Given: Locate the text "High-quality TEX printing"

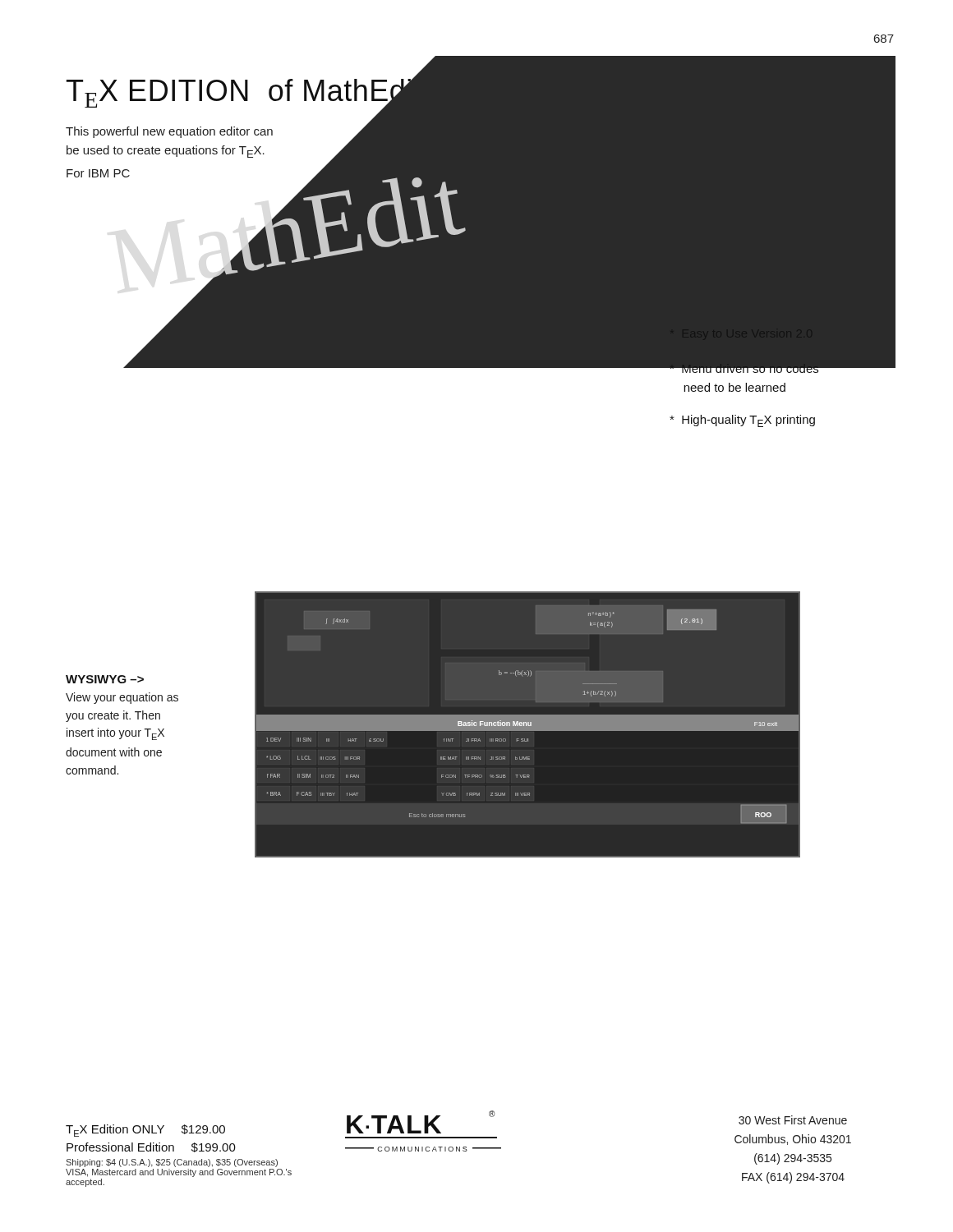Looking at the screenshot, I should 743,421.
